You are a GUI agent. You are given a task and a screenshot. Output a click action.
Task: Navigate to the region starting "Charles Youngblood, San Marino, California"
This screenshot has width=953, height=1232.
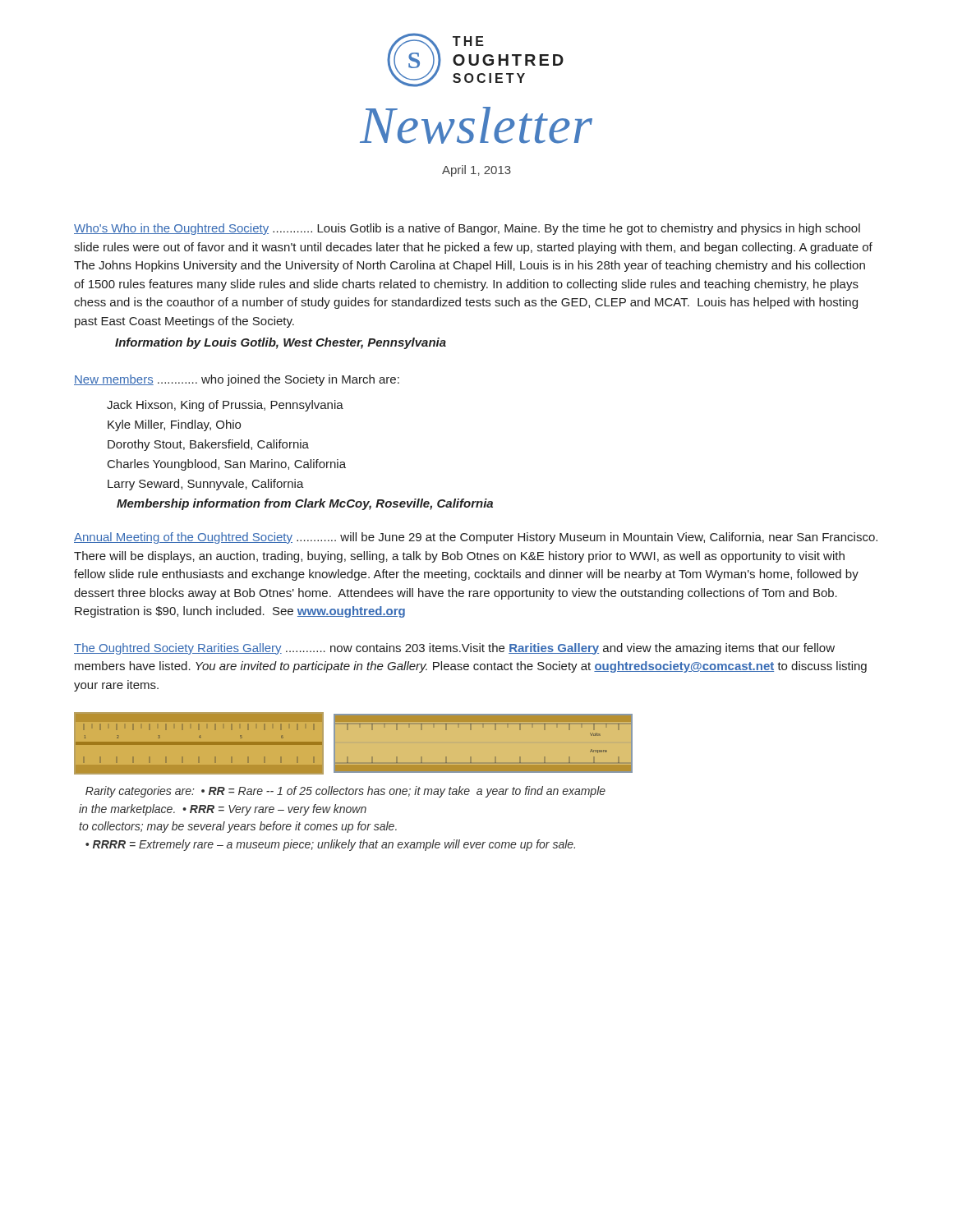pos(226,464)
